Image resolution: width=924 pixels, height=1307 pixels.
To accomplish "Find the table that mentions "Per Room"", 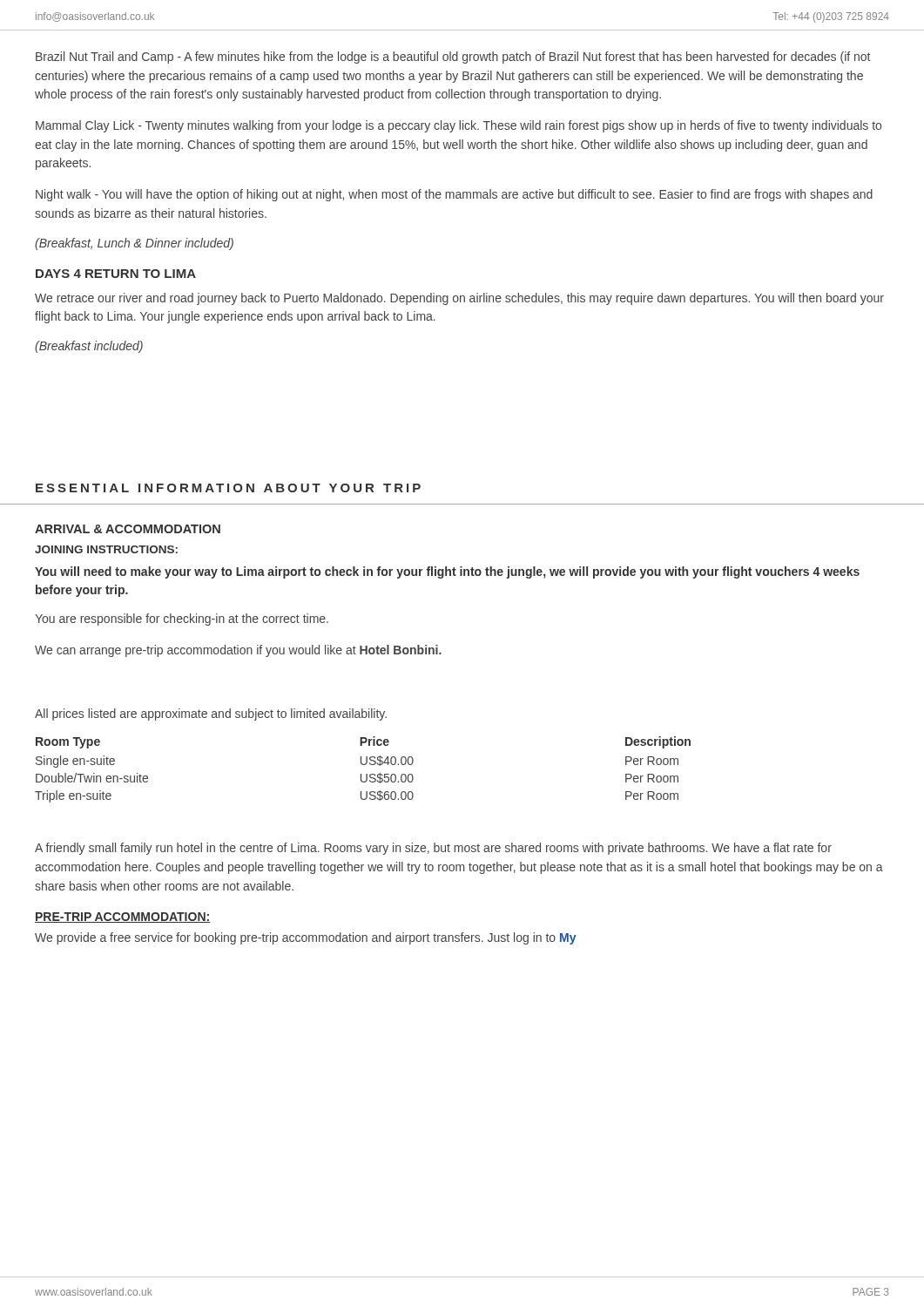I will 462,768.
